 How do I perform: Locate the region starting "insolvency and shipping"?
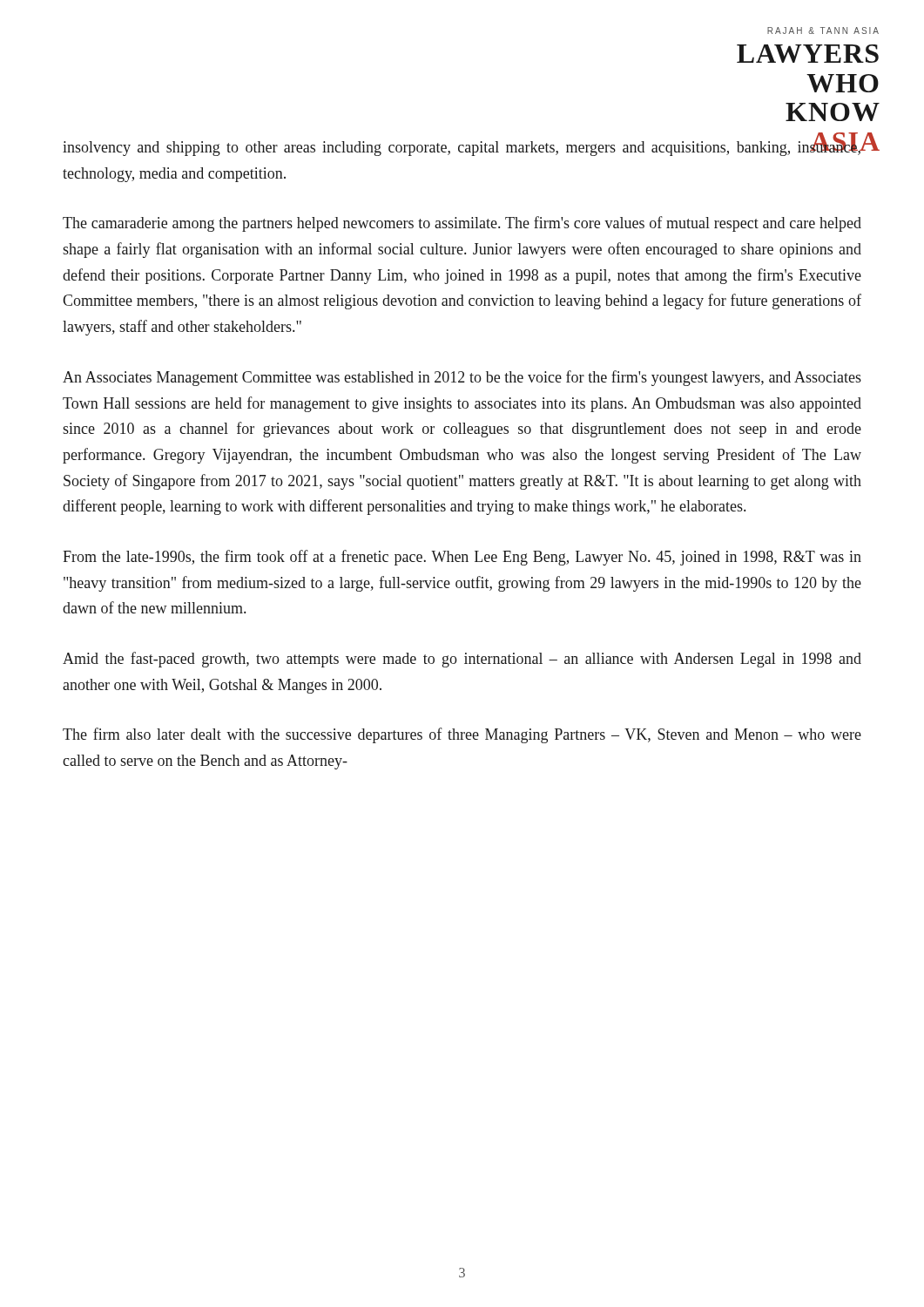tap(462, 160)
